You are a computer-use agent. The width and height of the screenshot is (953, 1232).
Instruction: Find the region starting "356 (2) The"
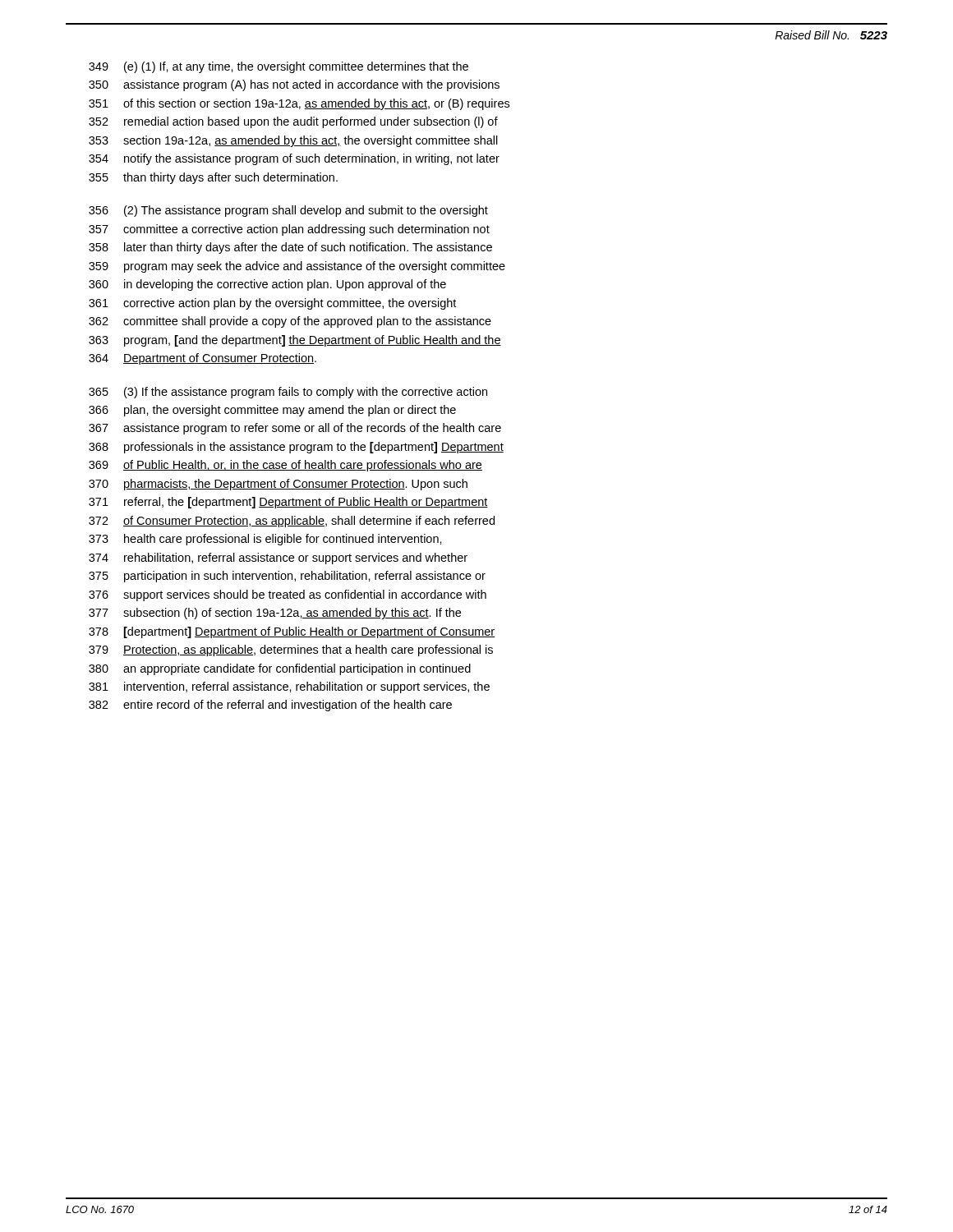pos(288,211)
